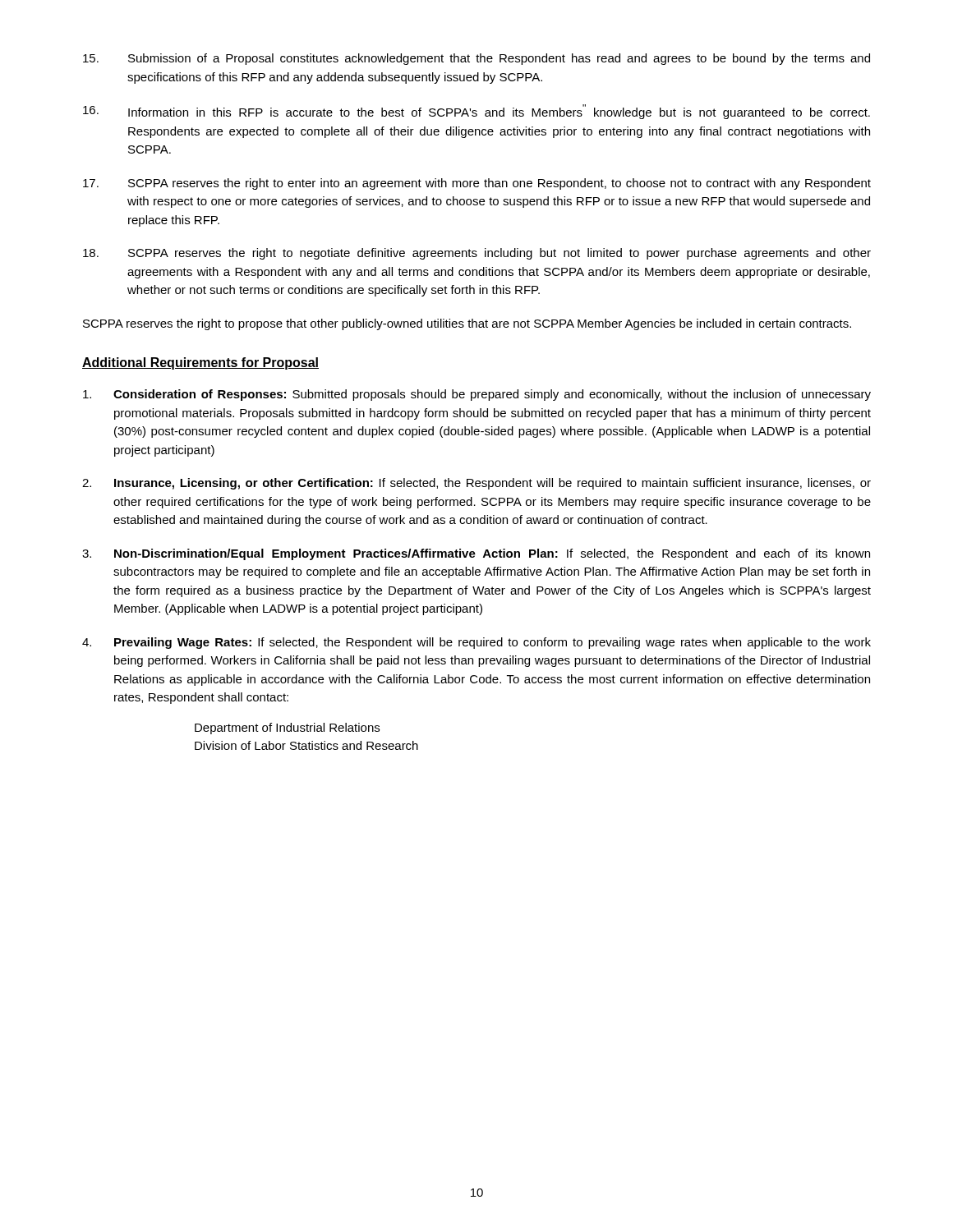The width and height of the screenshot is (953, 1232).
Task: Locate the block of text that opens with "17. SCPPA reserves the right"
Action: tap(476, 201)
